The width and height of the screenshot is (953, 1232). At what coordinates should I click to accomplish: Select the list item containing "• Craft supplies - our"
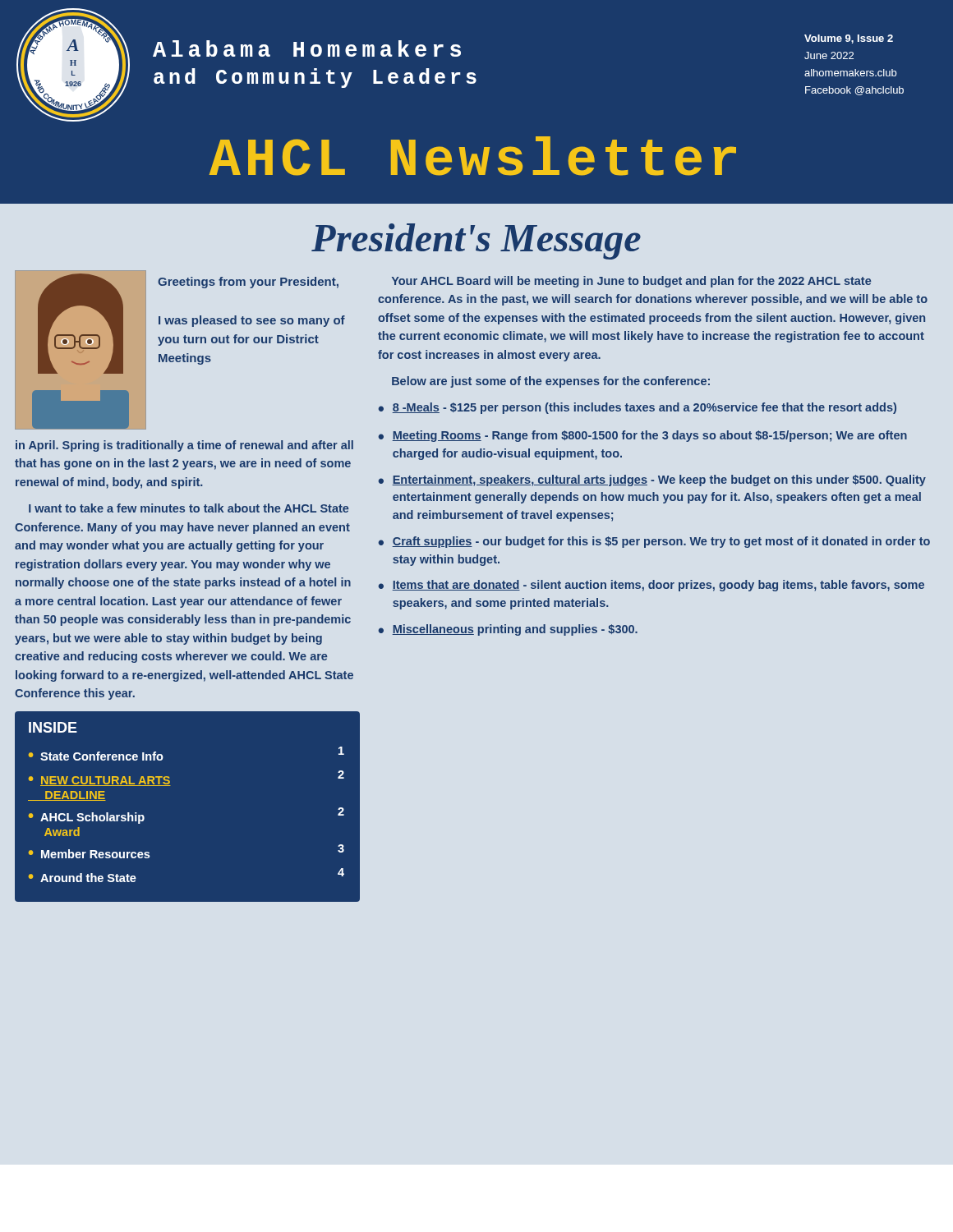(656, 551)
